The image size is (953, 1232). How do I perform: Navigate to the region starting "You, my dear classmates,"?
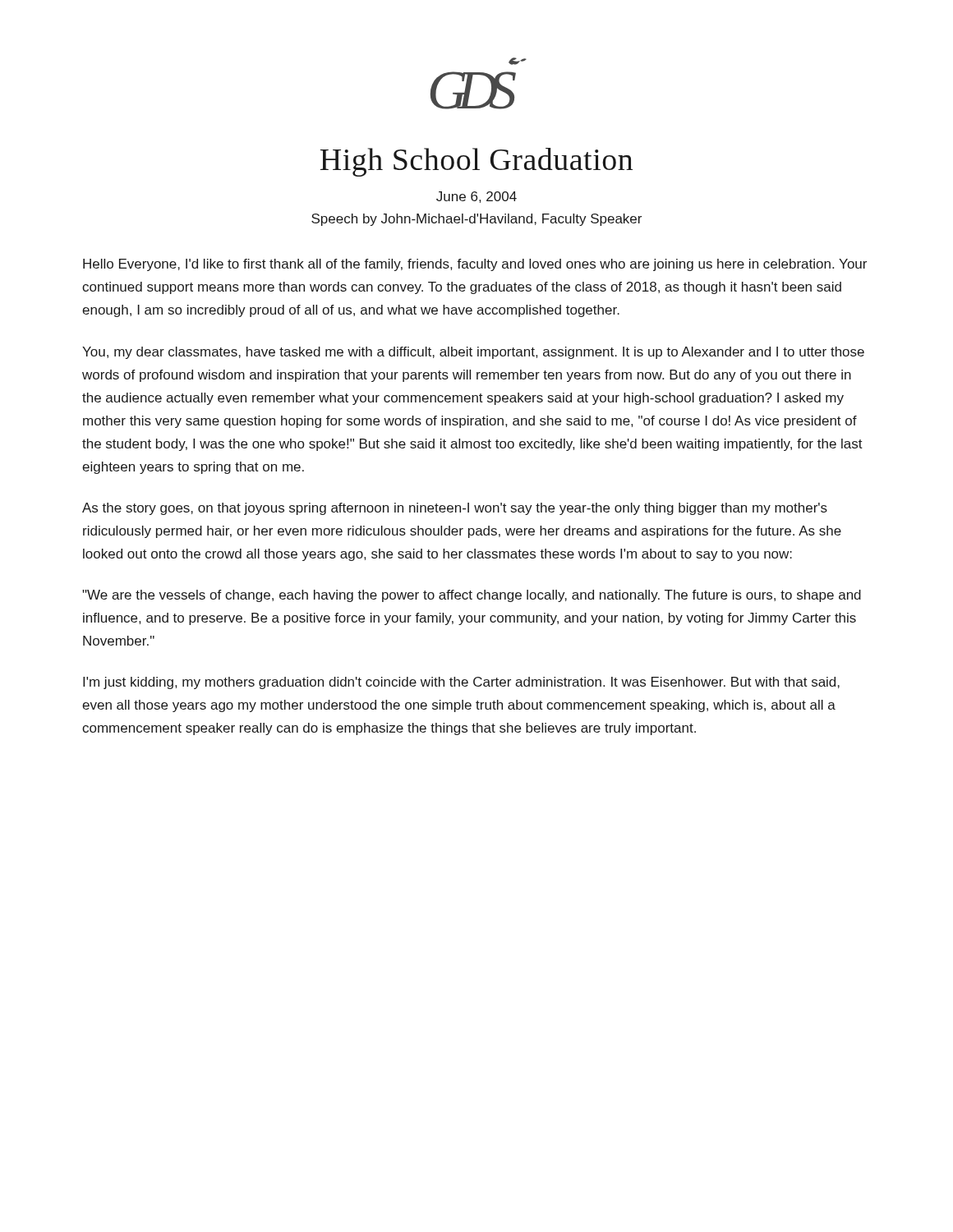tap(473, 409)
